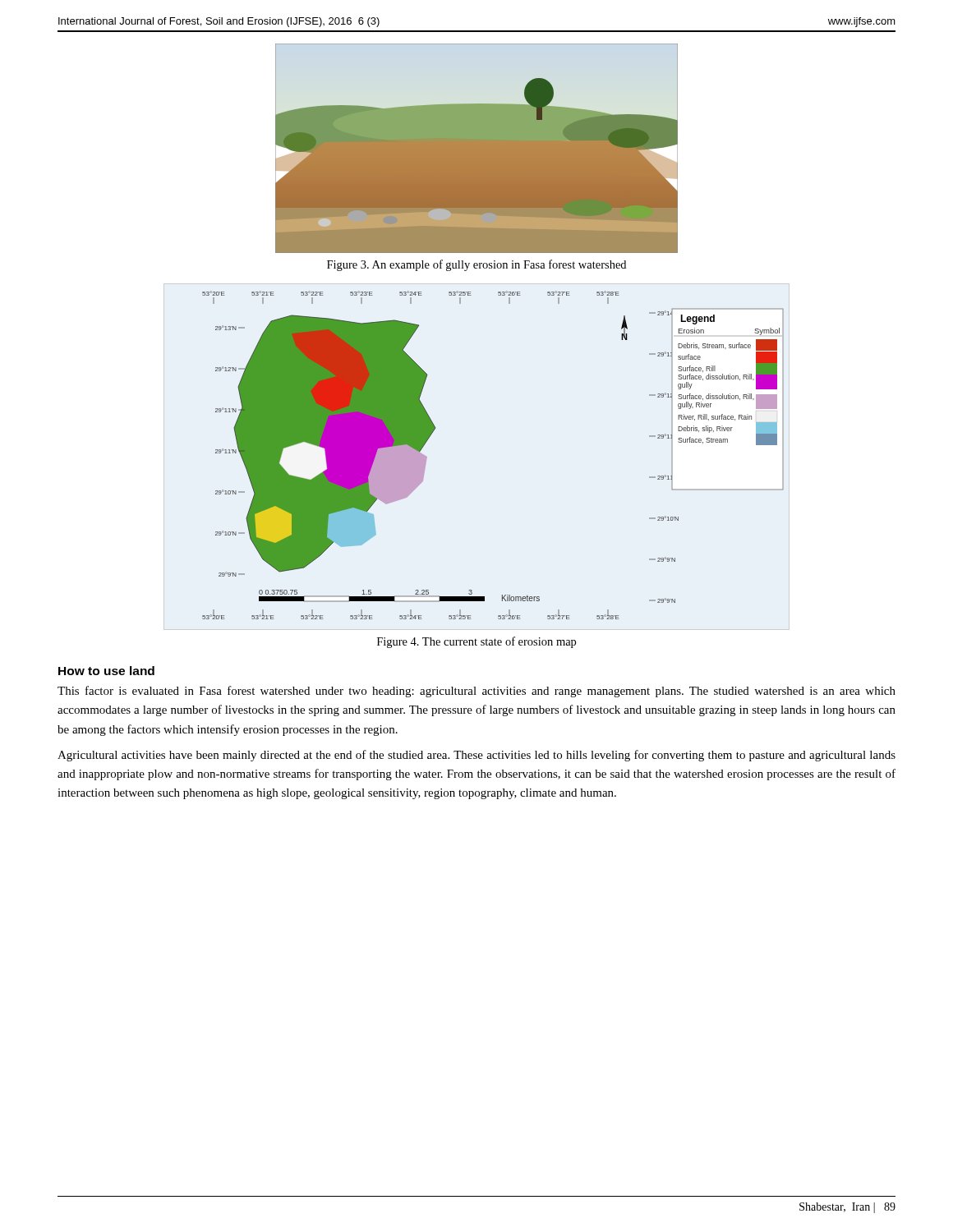Click on the photo

click(x=476, y=148)
